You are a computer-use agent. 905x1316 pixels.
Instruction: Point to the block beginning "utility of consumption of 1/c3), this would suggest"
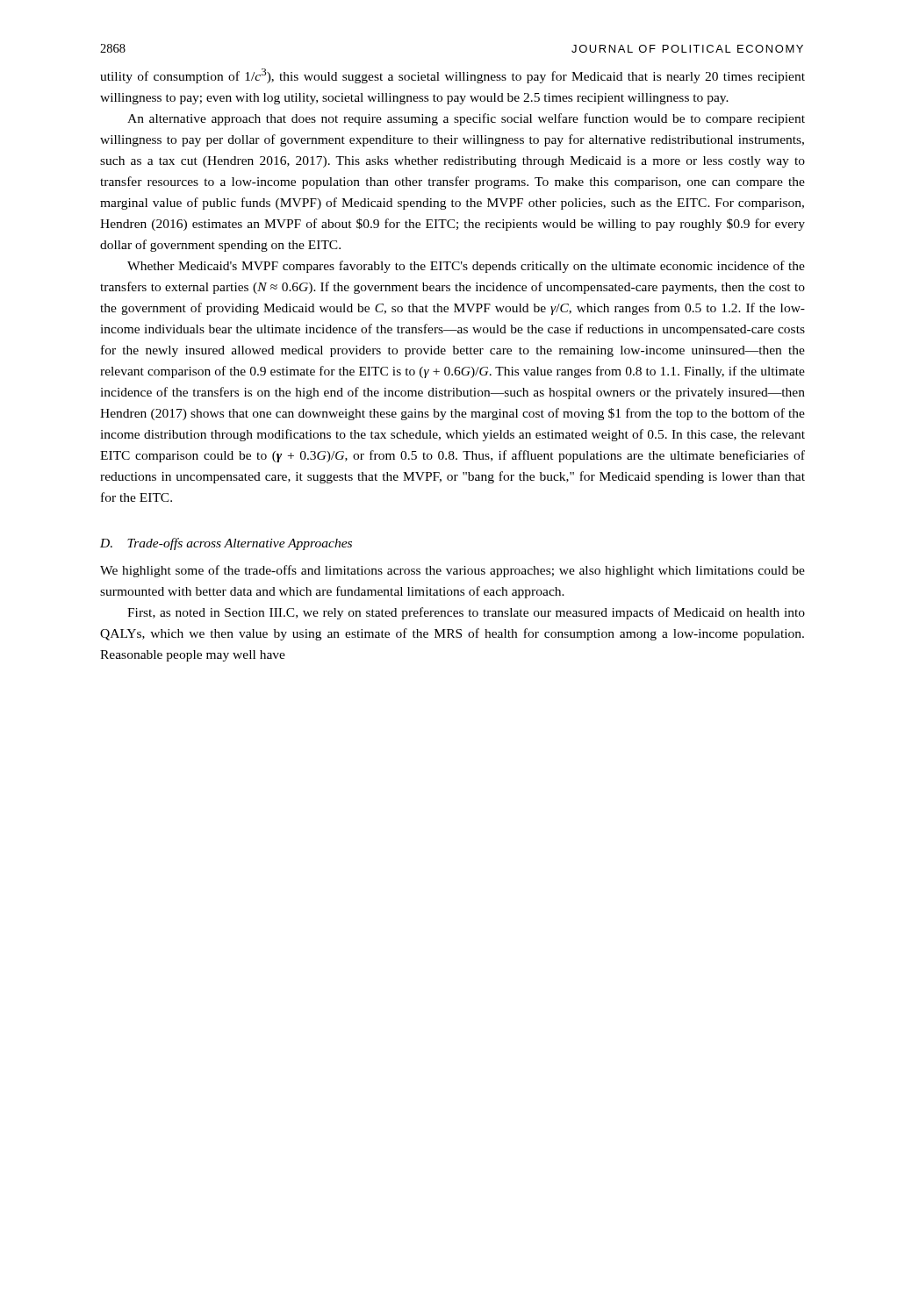452,286
